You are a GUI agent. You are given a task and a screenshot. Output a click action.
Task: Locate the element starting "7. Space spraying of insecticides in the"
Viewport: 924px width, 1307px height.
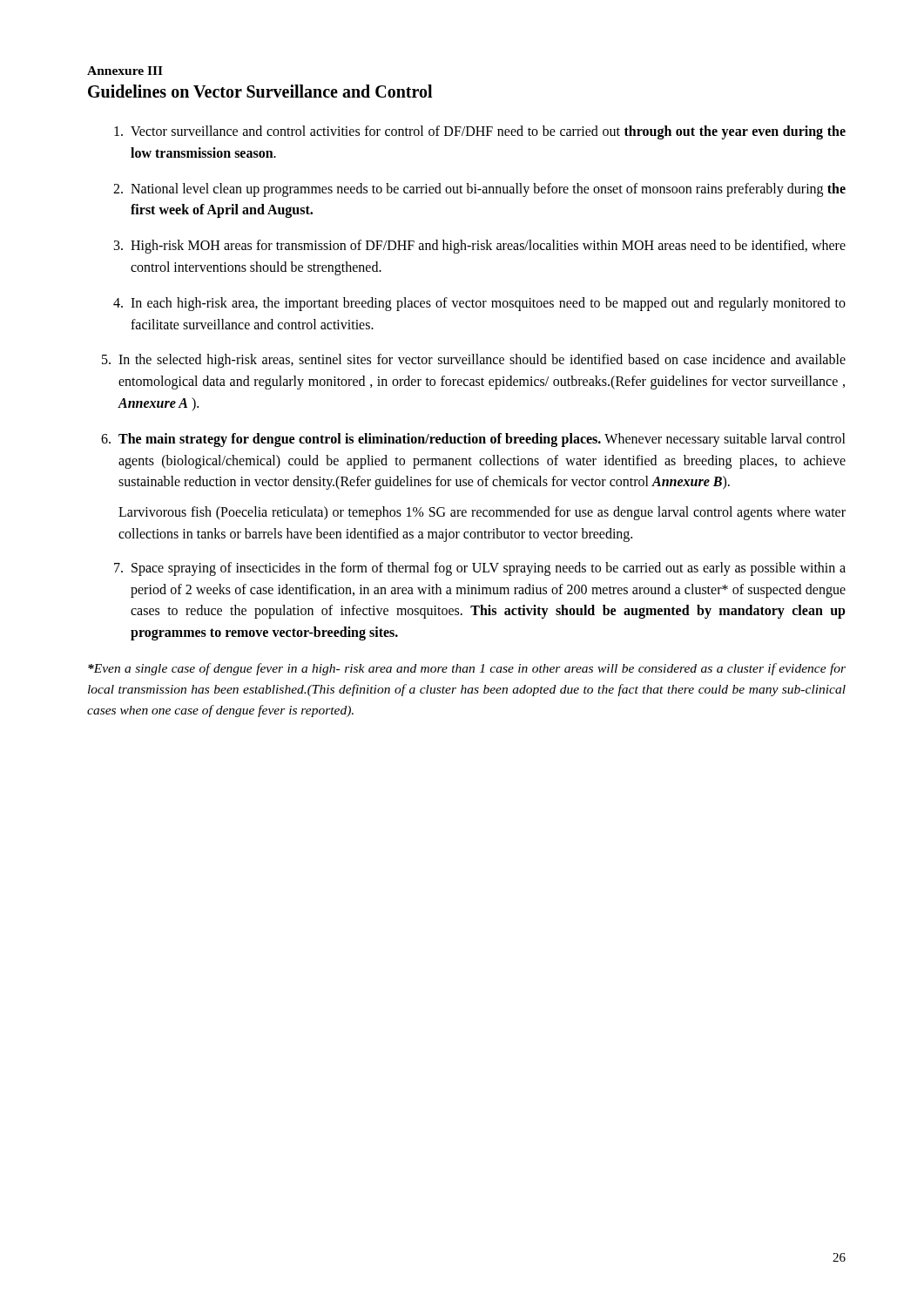click(466, 601)
